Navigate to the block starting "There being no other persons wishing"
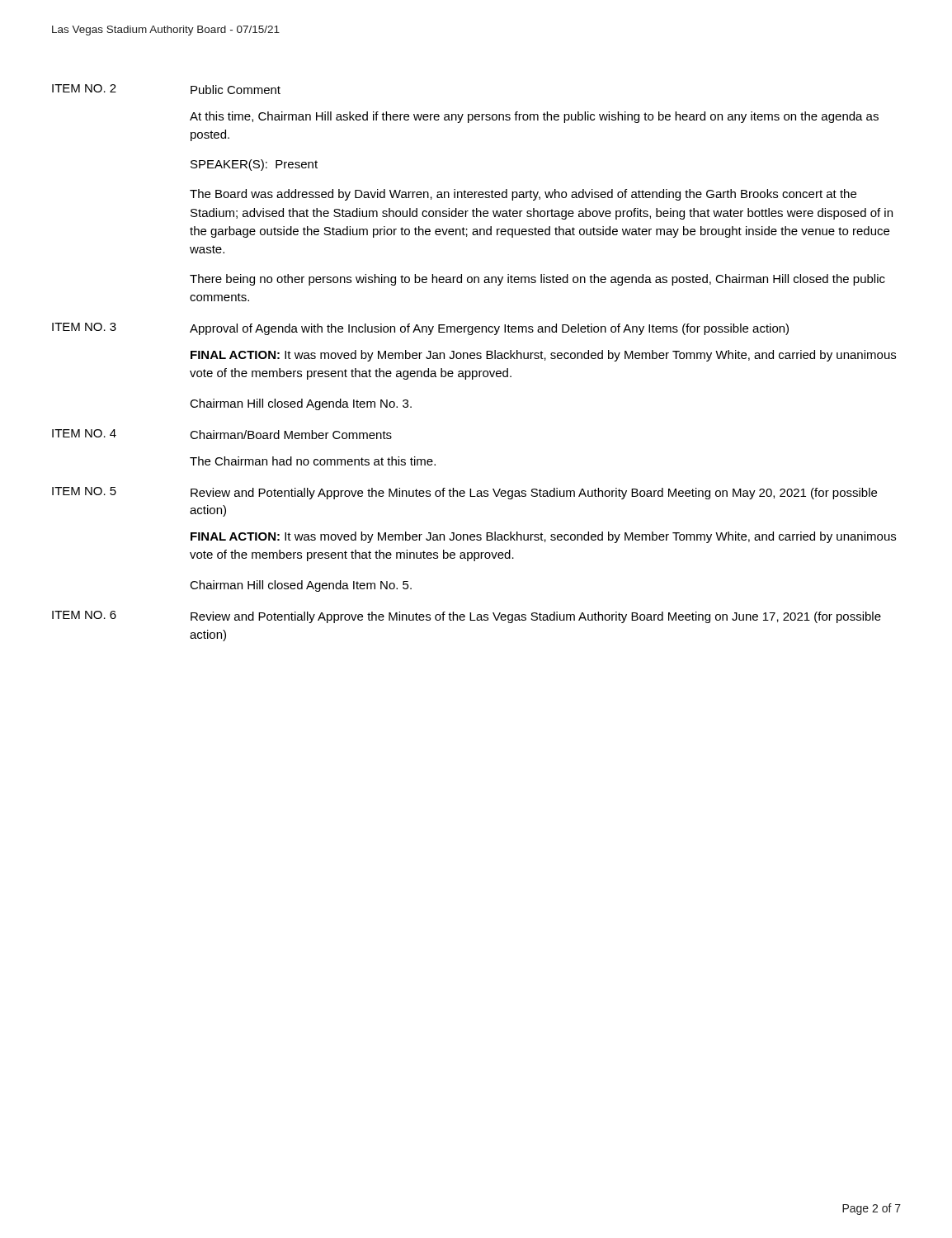The height and width of the screenshot is (1238, 952). point(537,288)
